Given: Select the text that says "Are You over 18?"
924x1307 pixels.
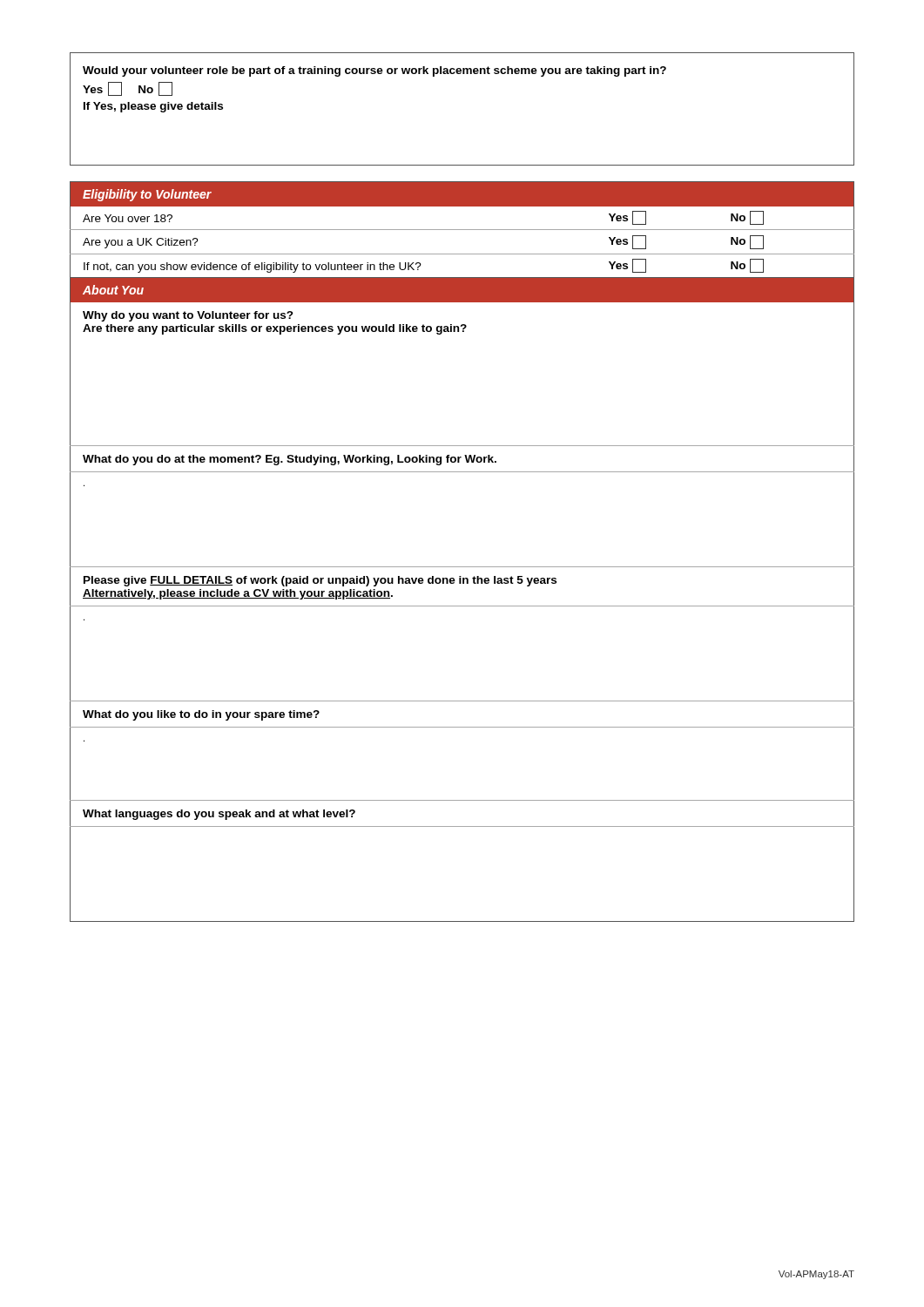Looking at the screenshot, I should (128, 218).
